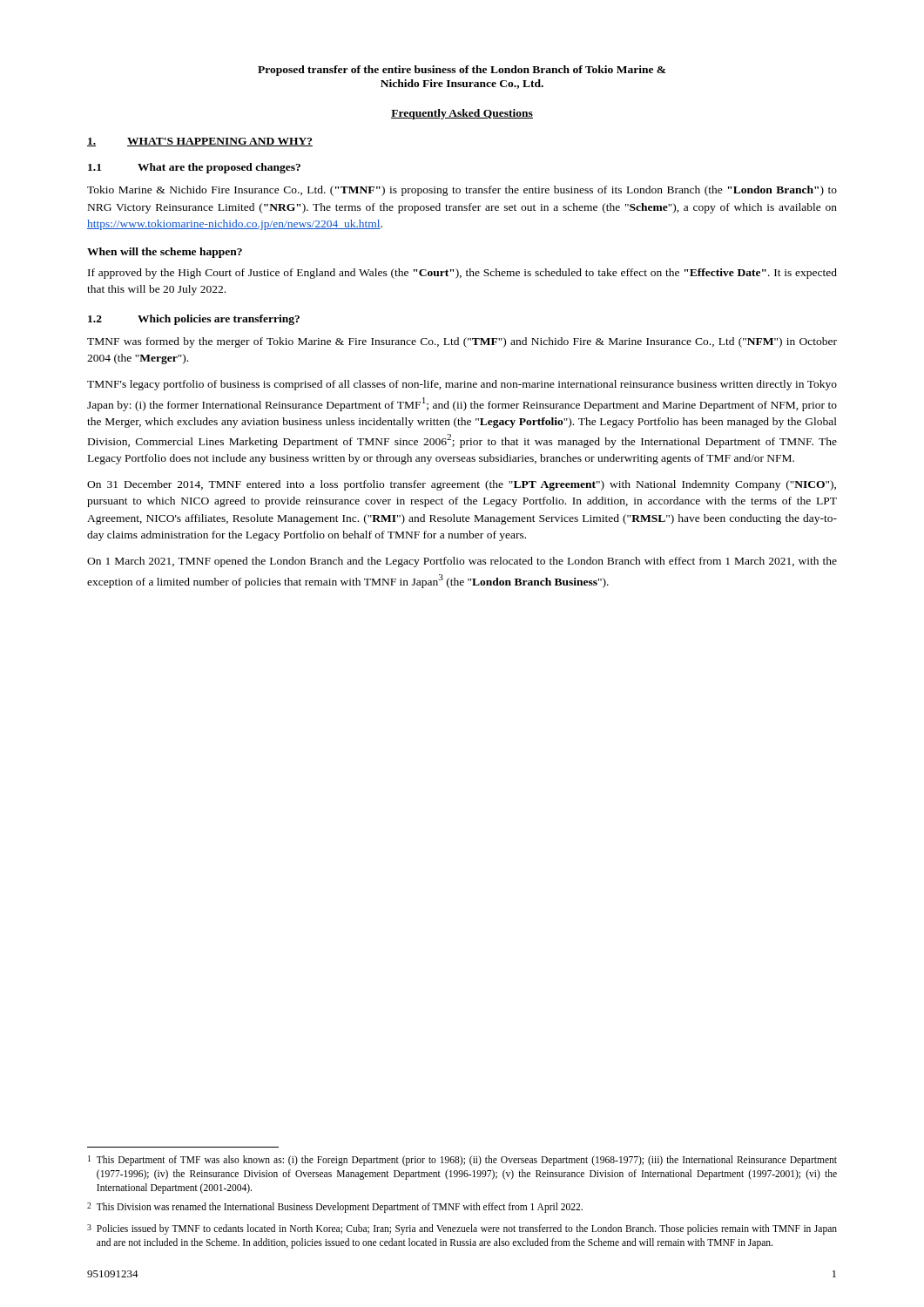The width and height of the screenshot is (924, 1307).
Task: Point to the region starting "1.1 What are the proposed changes?"
Action: [x=194, y=167]
